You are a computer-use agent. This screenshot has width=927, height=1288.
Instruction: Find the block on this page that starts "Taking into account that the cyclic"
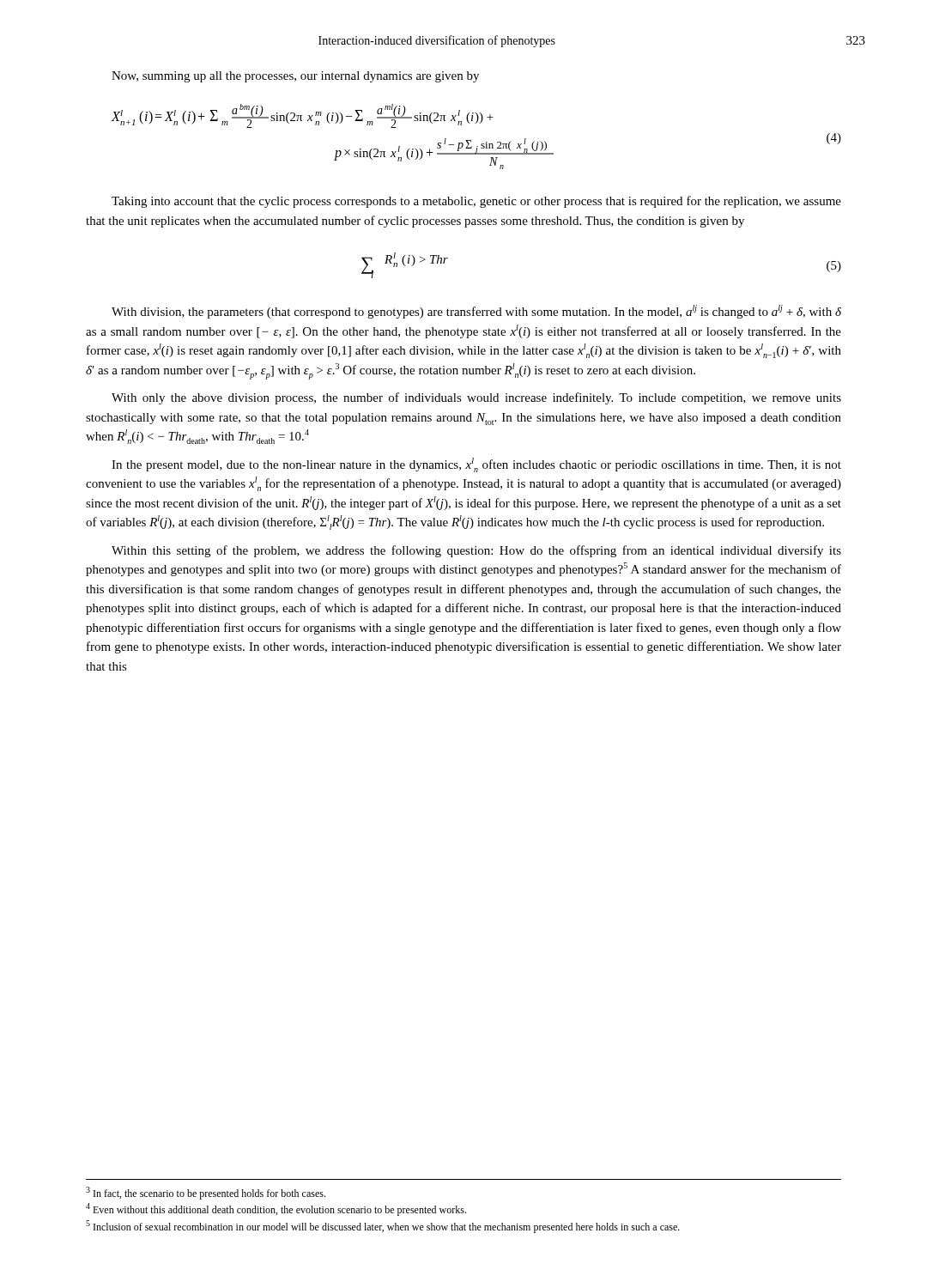click(x=464, y=211)
